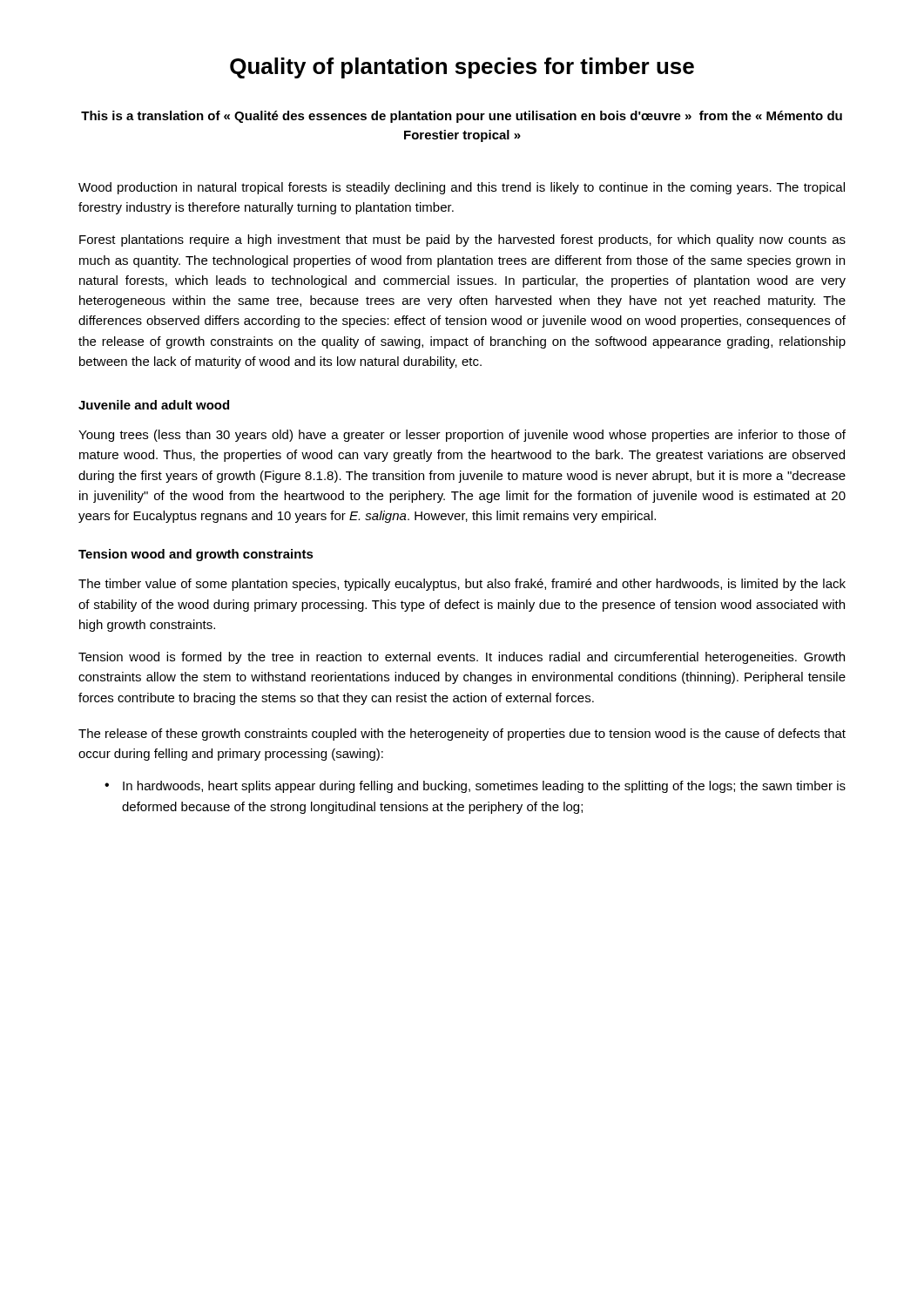Screen dimensions: 1307x924
Task: Locate the text starting "Tension wood and growth constraints"
Action: tap(196, 554)
